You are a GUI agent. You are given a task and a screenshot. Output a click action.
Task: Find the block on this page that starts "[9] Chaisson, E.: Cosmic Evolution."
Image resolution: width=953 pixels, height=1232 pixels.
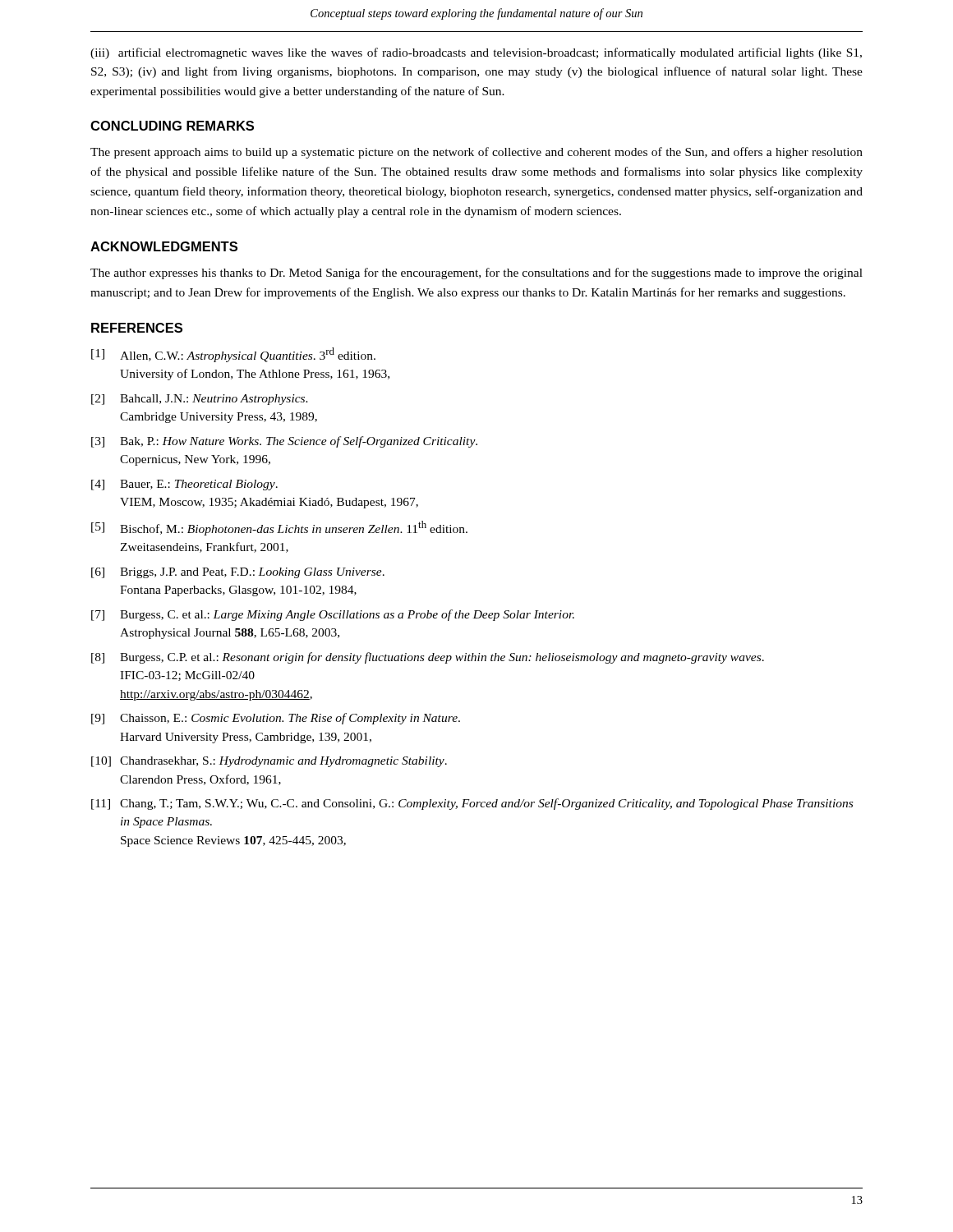(276, 719)
